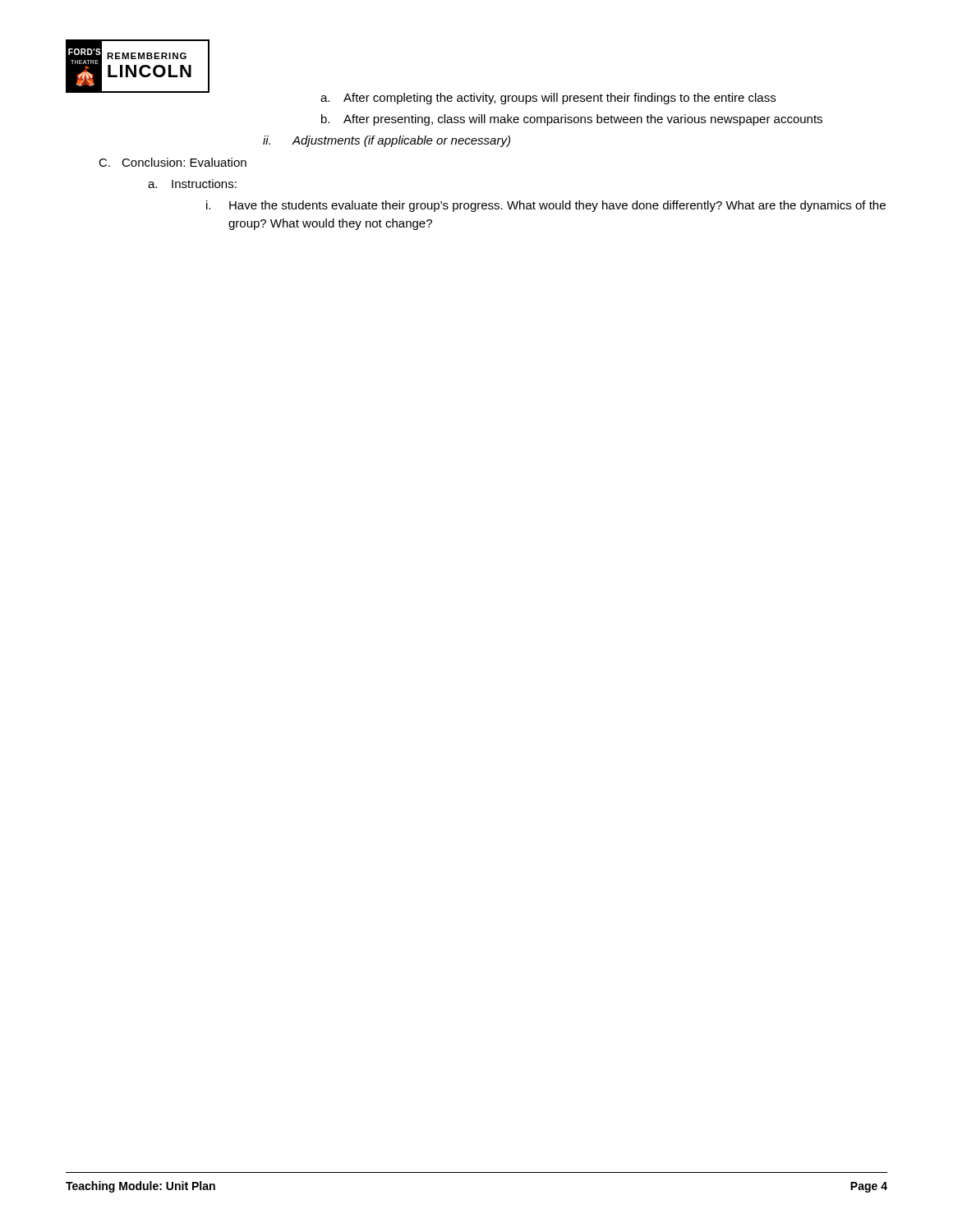Select the region starting "a. Instructions:"
This screenshot has height=1232, width=953.
point(192,184)
